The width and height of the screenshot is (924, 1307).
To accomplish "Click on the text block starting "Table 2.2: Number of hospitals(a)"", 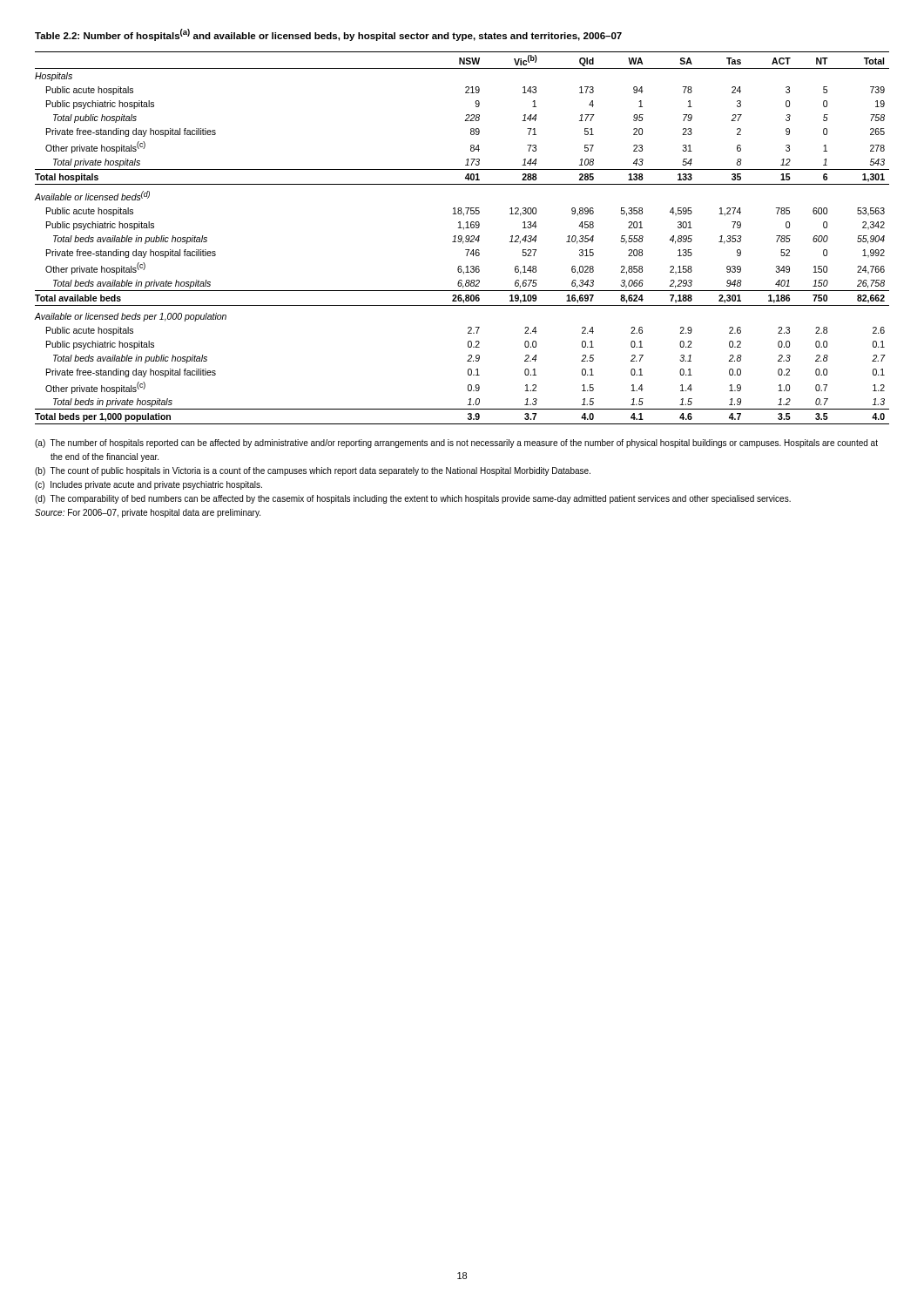I will click(x=328, y=34).
